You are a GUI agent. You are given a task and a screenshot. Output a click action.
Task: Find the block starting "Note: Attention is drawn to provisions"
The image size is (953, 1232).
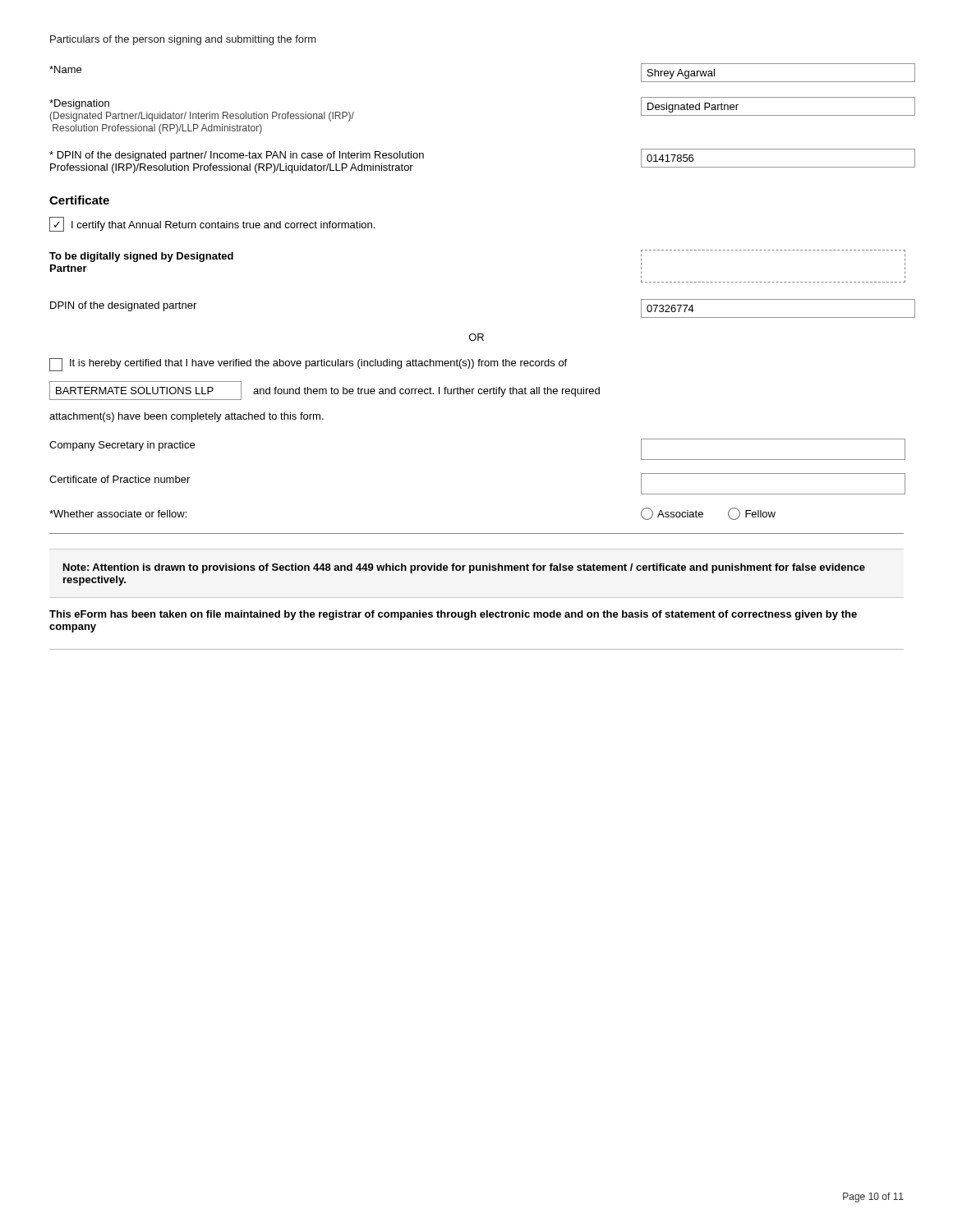point(464,573)
